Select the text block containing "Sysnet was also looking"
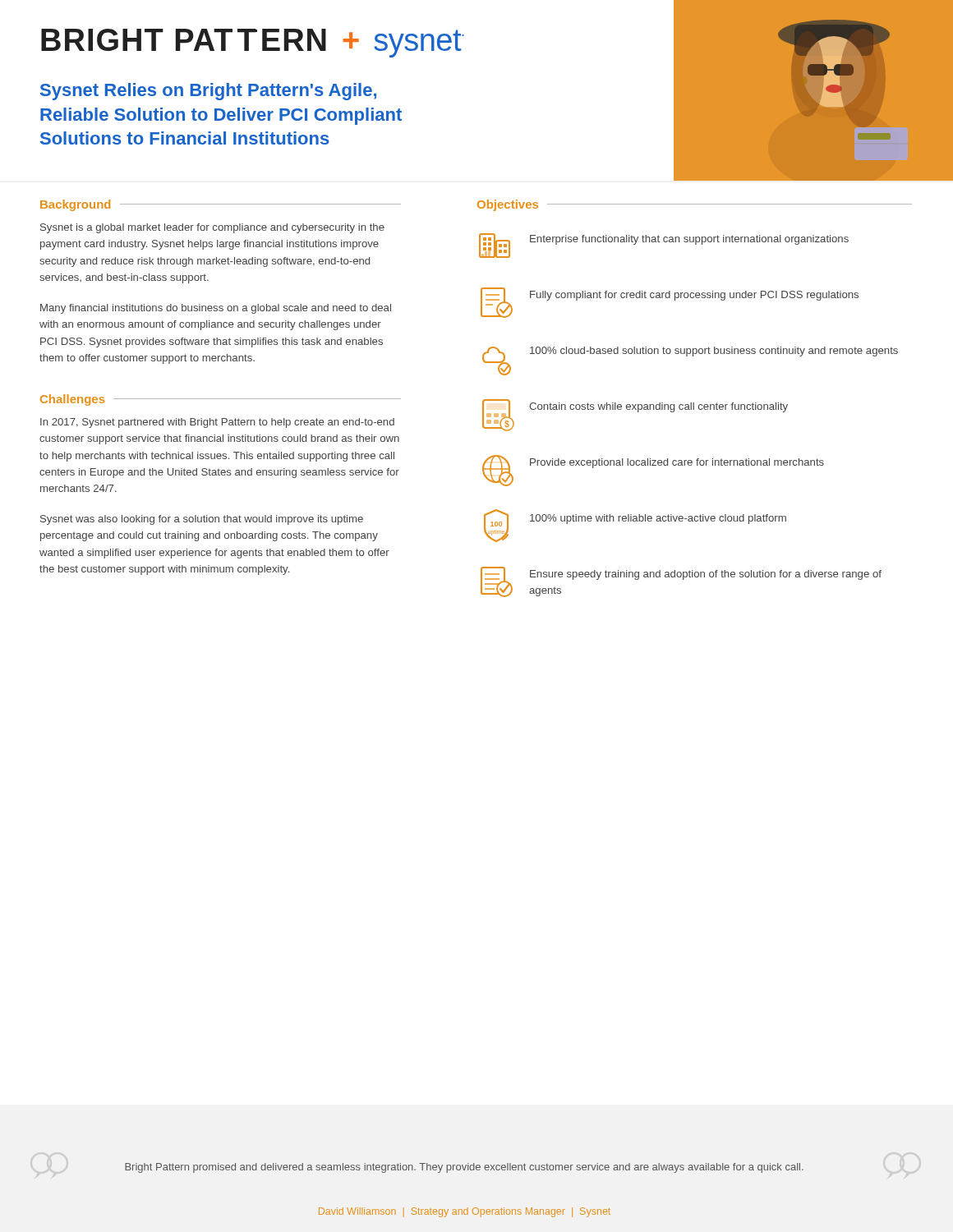Image resolution: width=953 pixels, height=1232 pixels. 214,544
